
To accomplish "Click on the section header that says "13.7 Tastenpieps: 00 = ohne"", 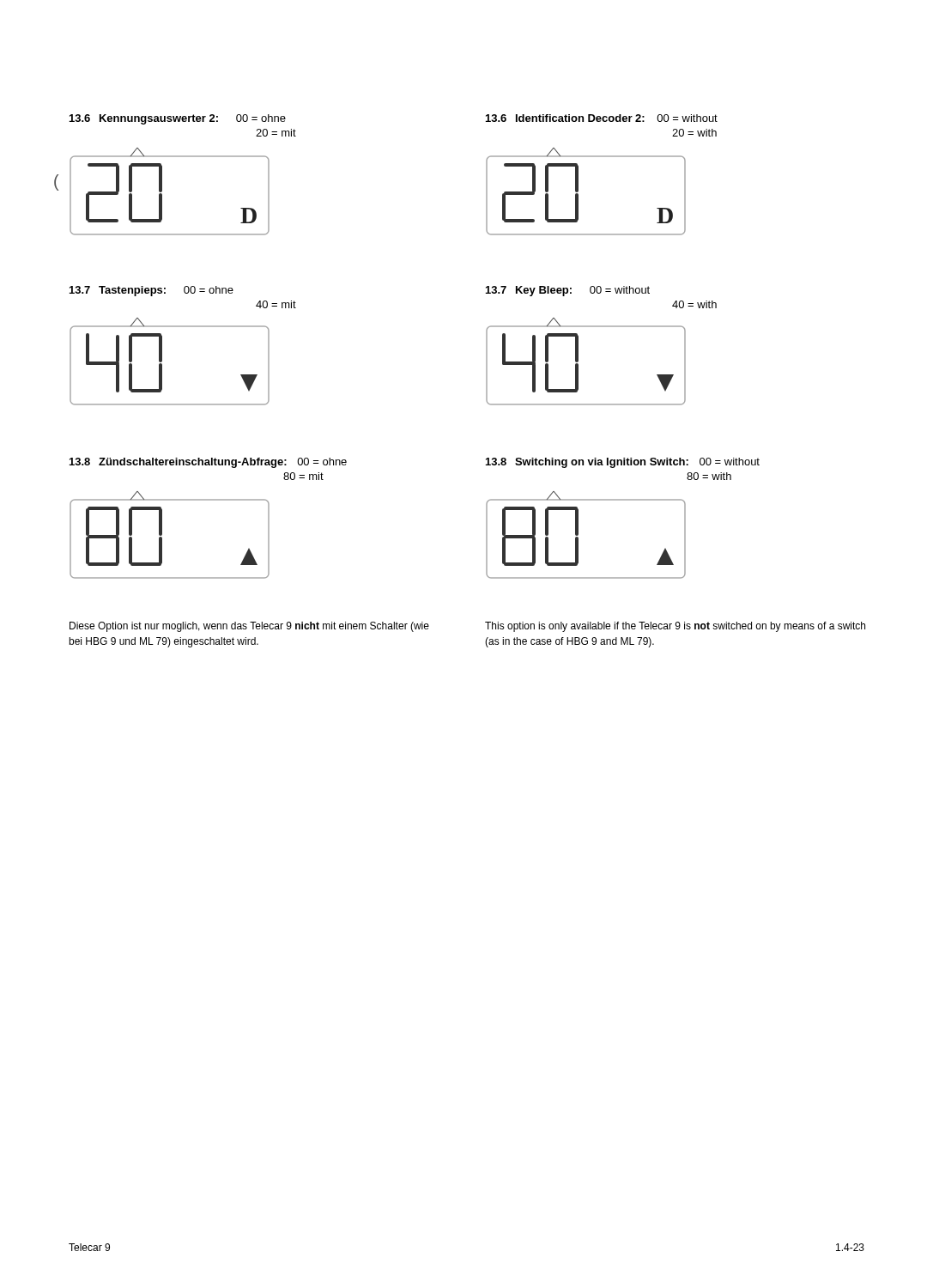I will point(151,290).
